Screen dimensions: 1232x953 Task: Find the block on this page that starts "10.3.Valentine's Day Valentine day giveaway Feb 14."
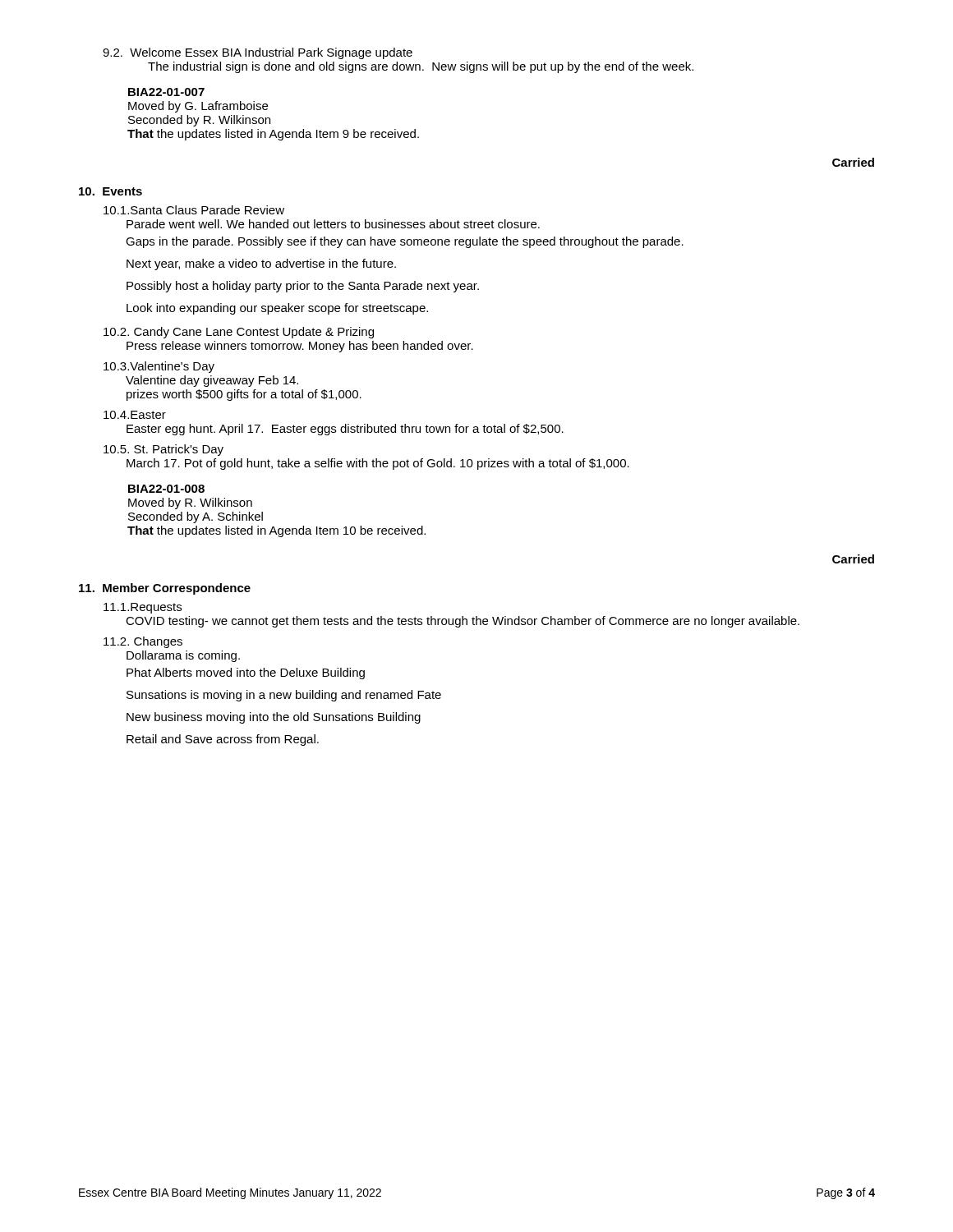[x=159, y=367]
